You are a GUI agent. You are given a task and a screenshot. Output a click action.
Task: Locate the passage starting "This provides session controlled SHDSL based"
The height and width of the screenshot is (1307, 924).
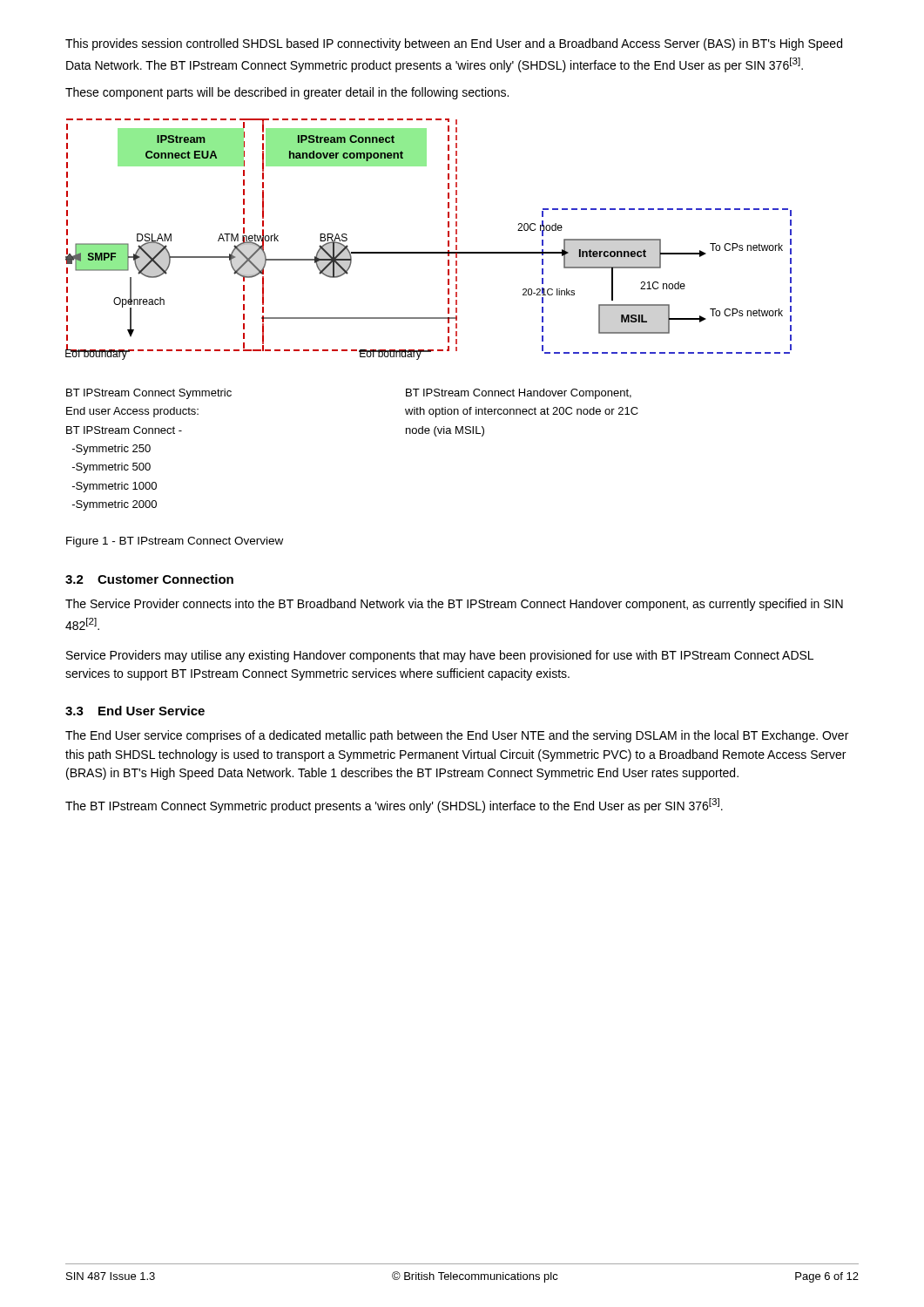point(454,54)
